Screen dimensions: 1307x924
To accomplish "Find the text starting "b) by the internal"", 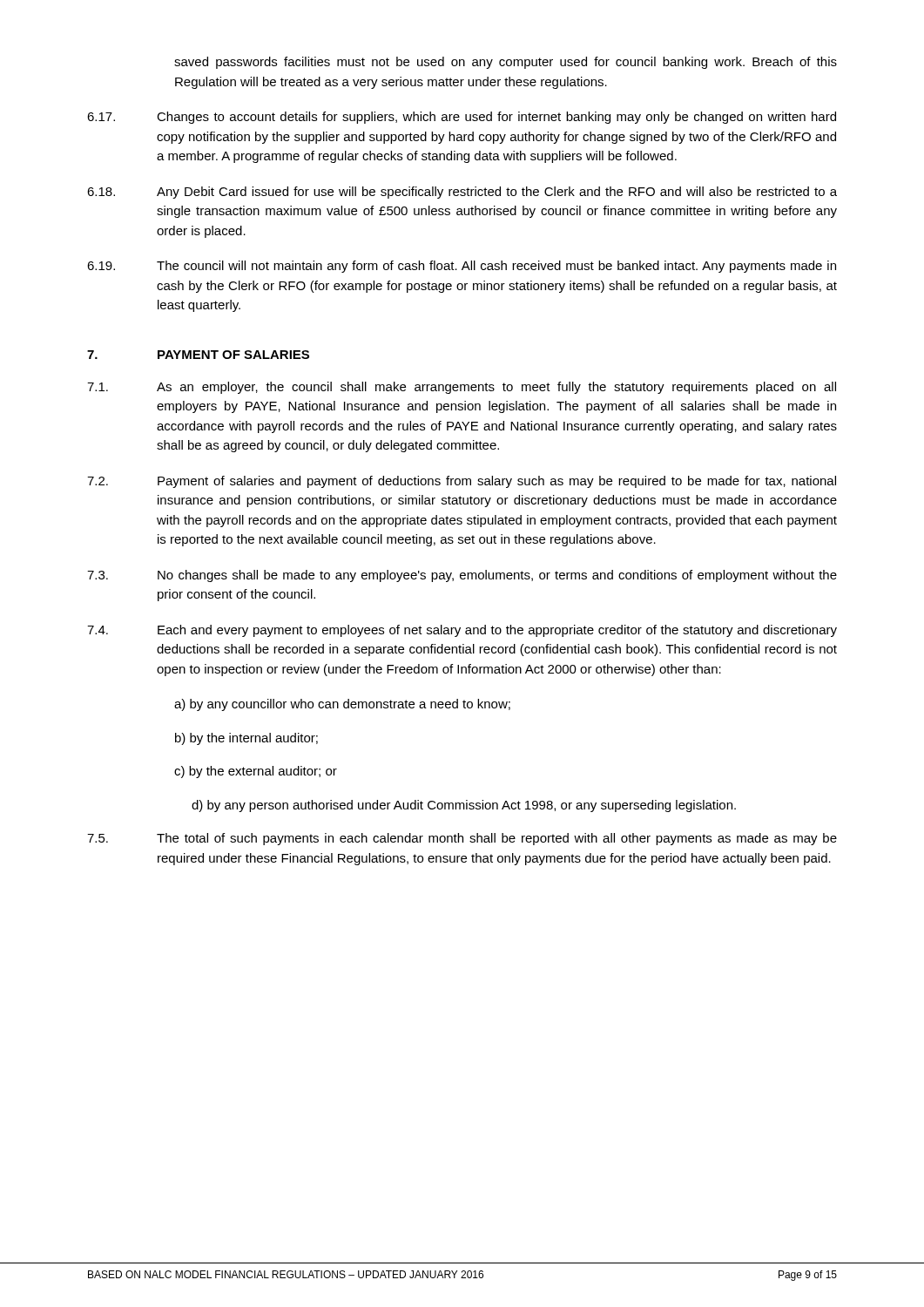I will [x=246, y=737].
